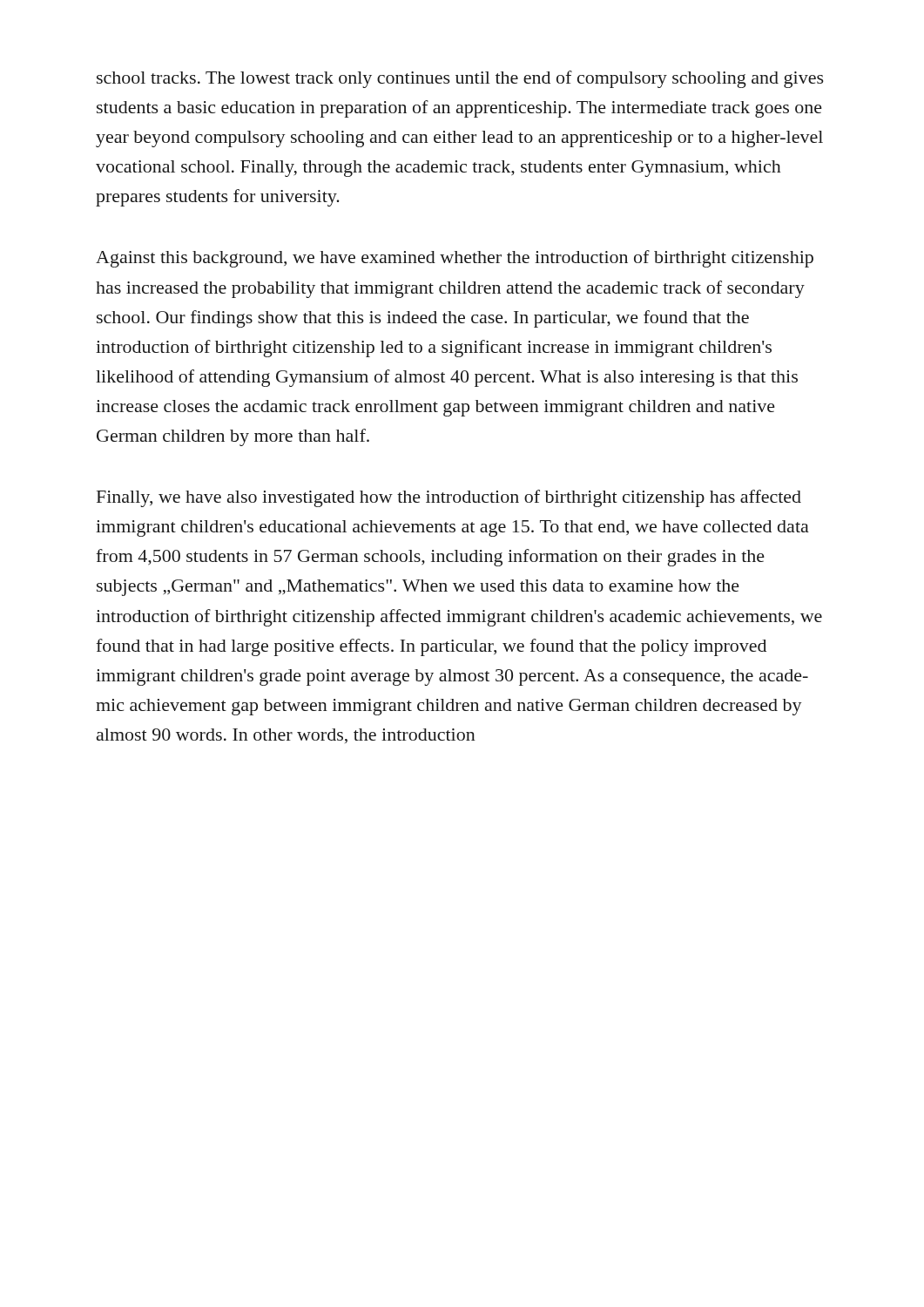Image resolution: width=924 pixels, height=1307 pixels.
Task: Click on the text block containing "Against this background,"
Action: click(x=455, y=346)
